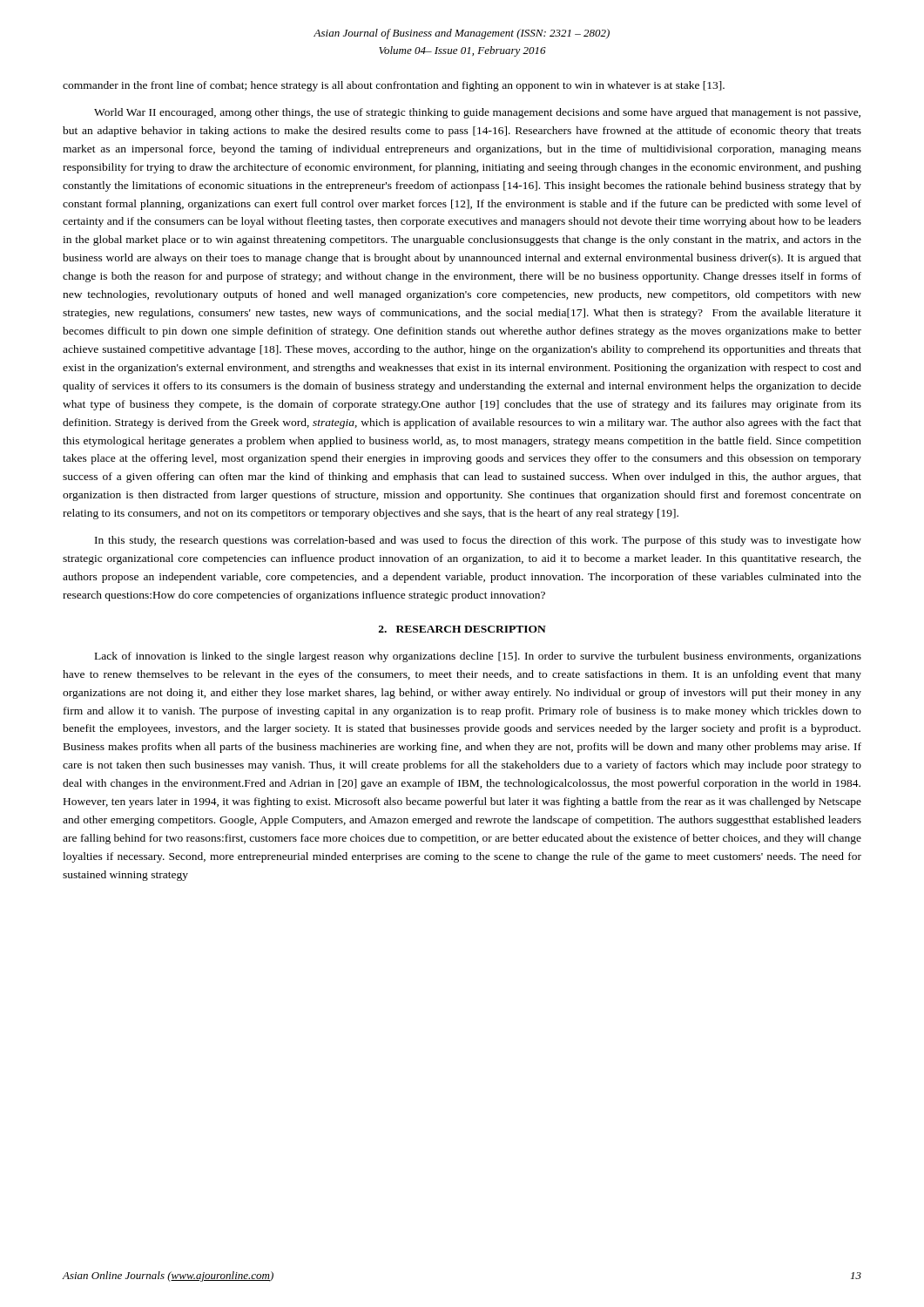Find the text block that says "commander in the front line of"
924x1307 pixels.
click(x=462, y=86)
